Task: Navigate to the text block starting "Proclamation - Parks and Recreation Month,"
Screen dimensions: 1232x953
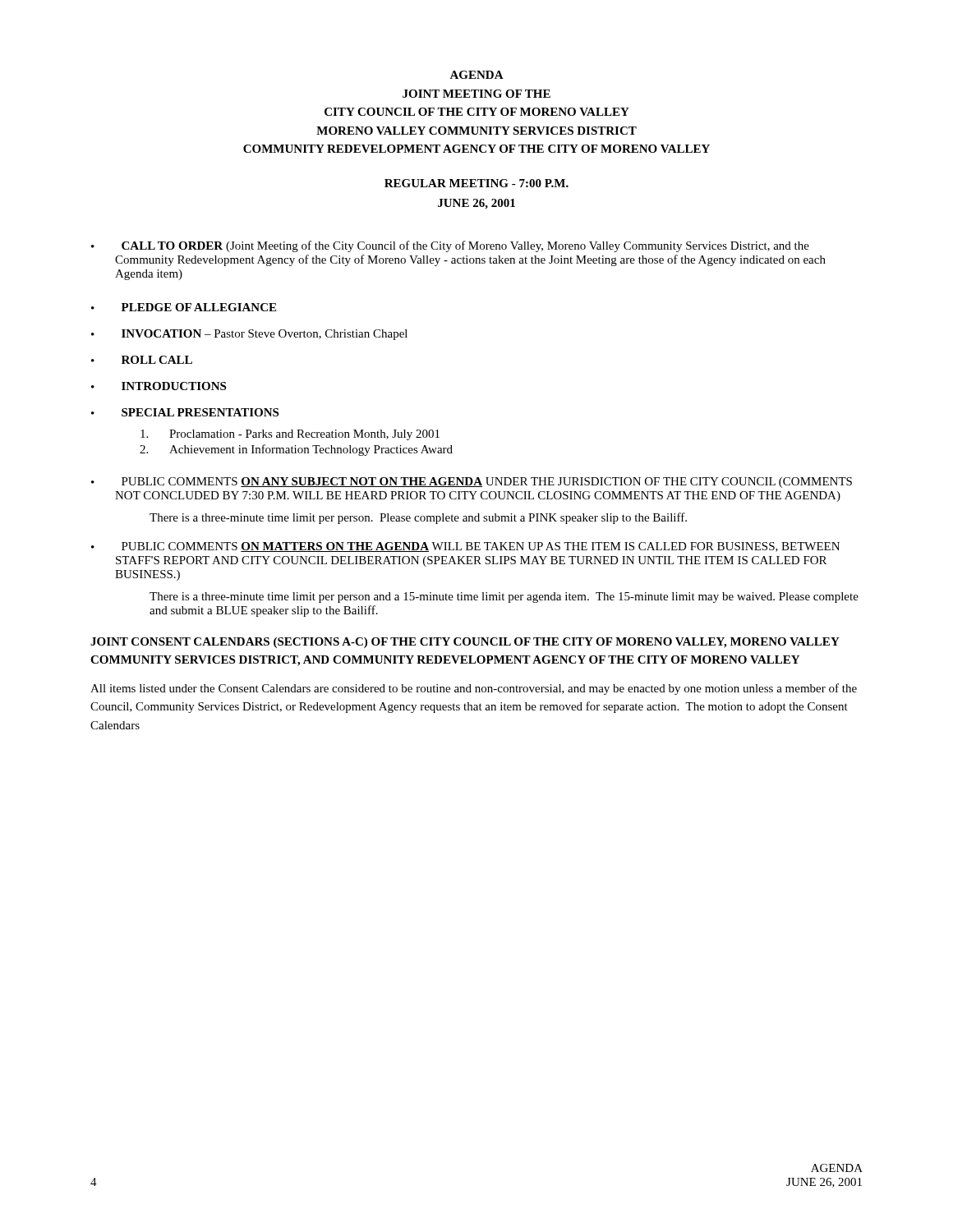Action: [x=290, y=434]
